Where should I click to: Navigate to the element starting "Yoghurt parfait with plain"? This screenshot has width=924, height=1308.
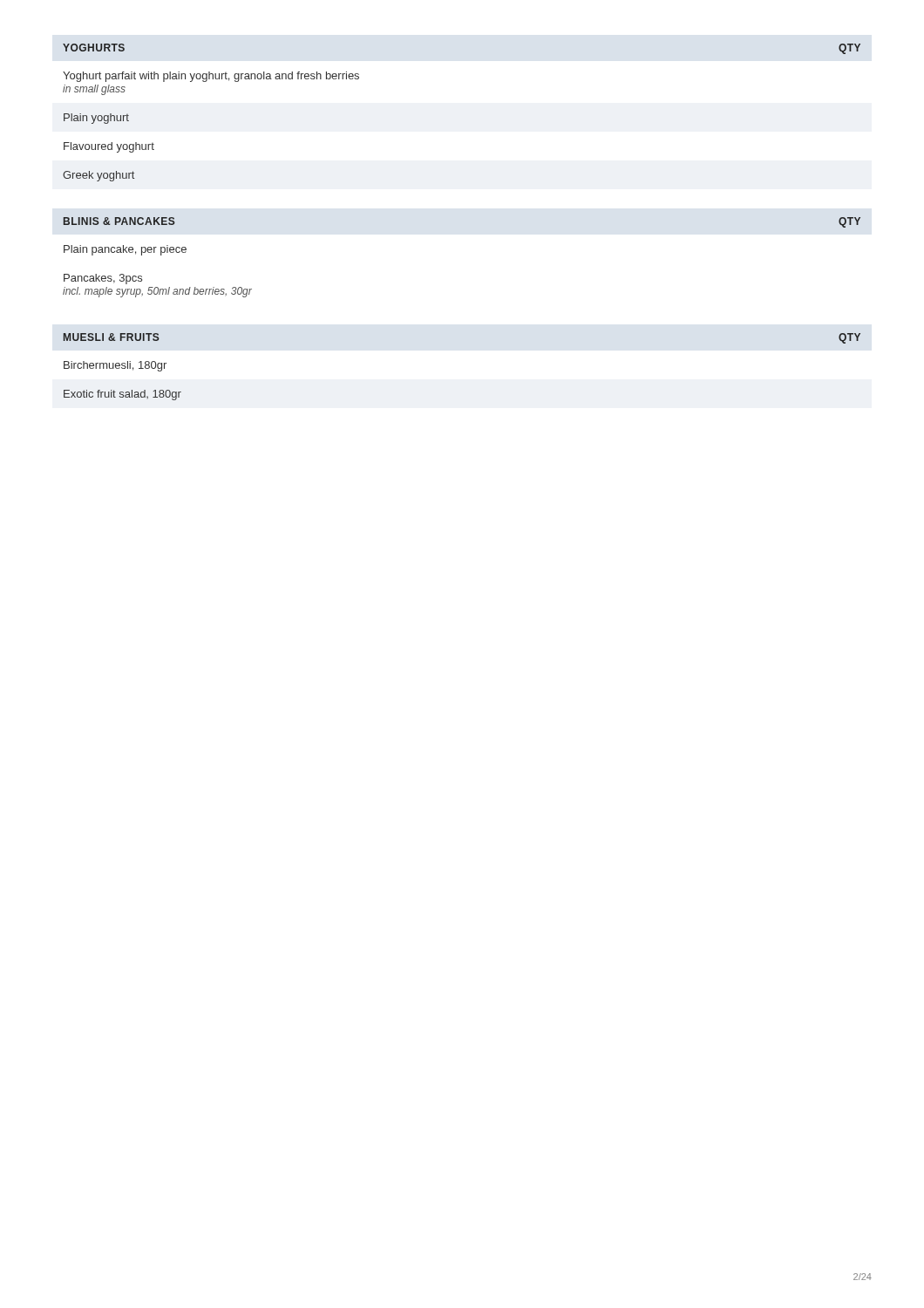pos(211,77)
